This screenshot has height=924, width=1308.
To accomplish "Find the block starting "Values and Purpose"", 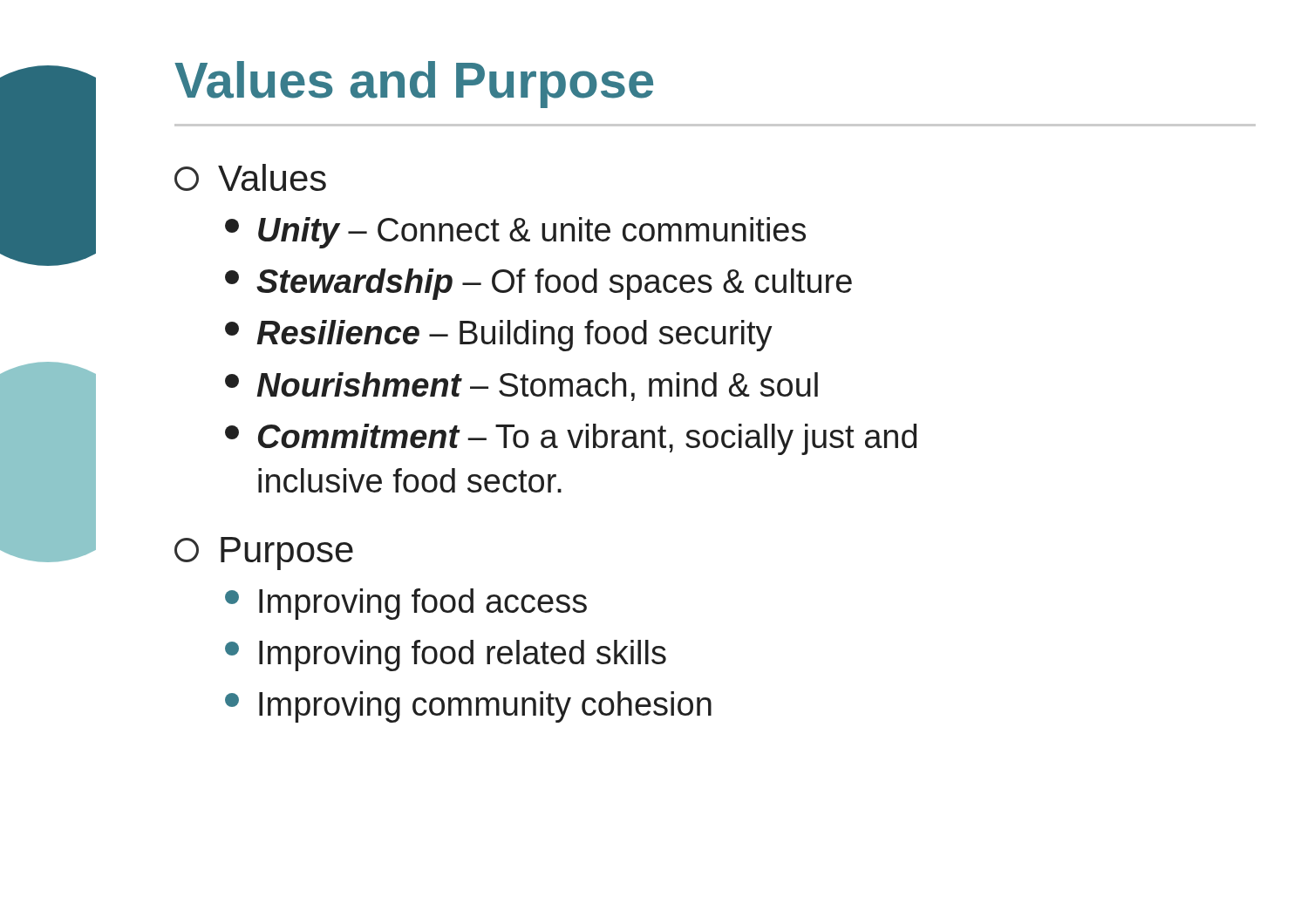I will point(415,80).
